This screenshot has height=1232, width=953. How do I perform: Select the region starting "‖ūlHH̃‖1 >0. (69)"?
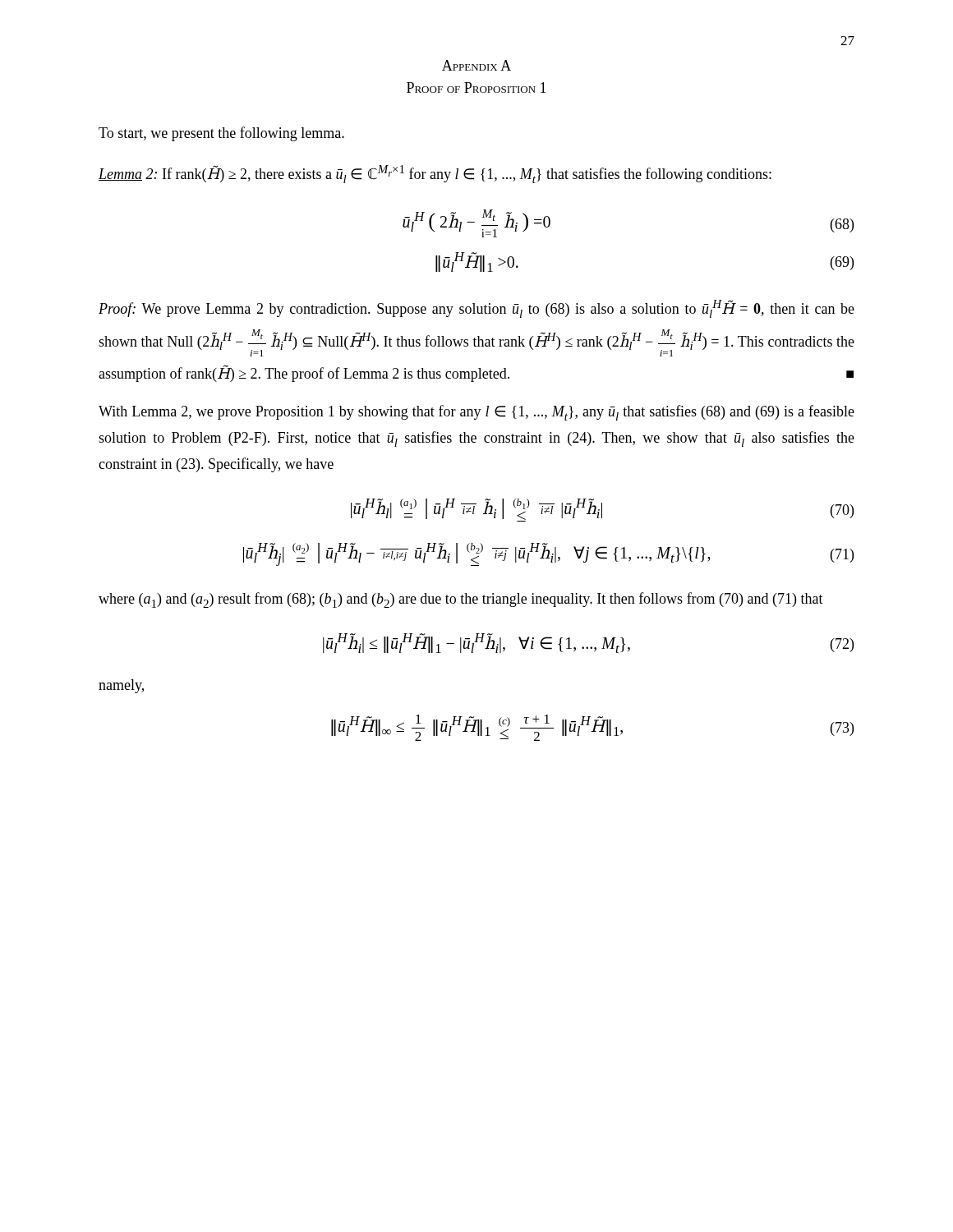pos(468,262)
